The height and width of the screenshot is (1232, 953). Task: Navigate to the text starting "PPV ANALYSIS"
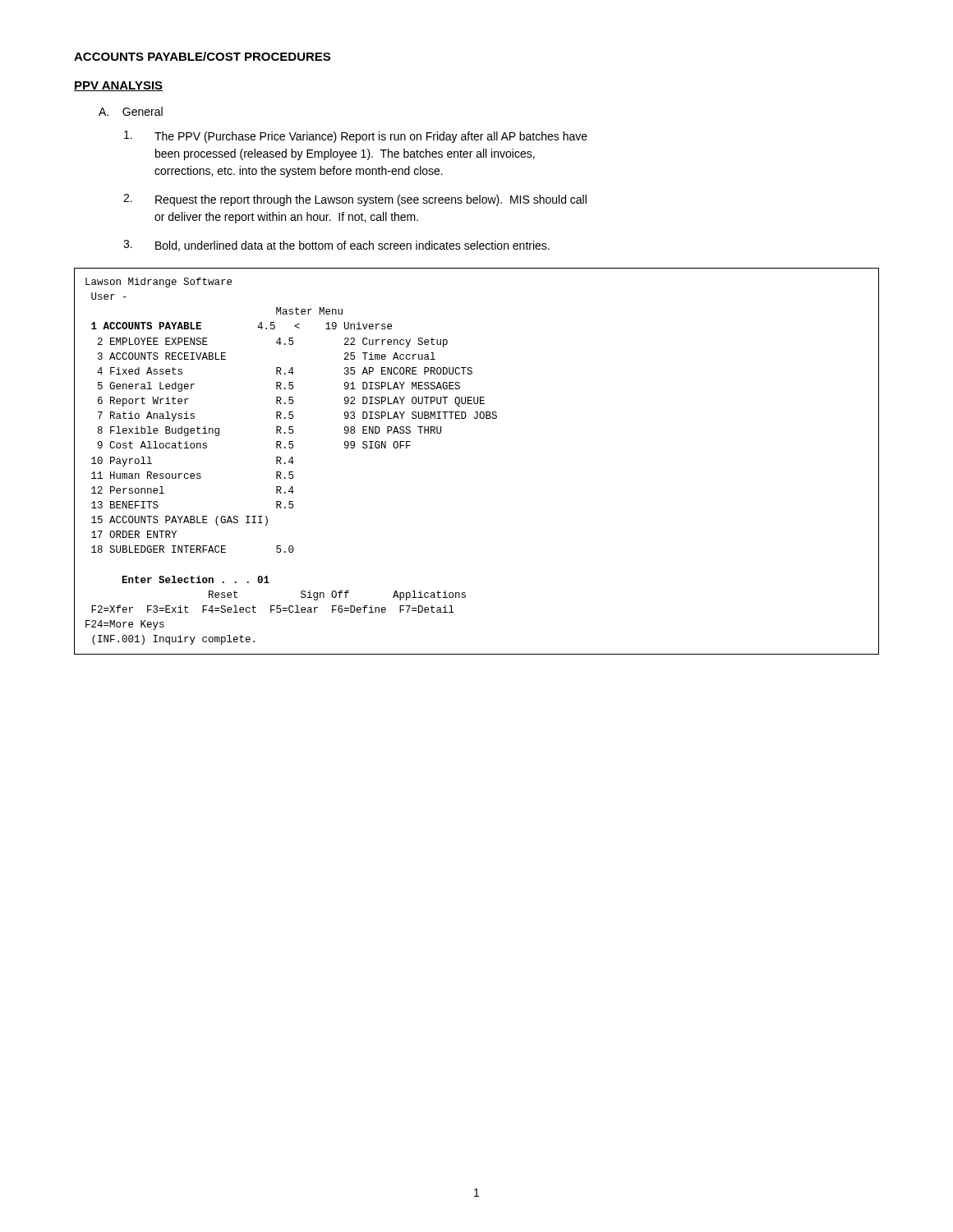118,85
